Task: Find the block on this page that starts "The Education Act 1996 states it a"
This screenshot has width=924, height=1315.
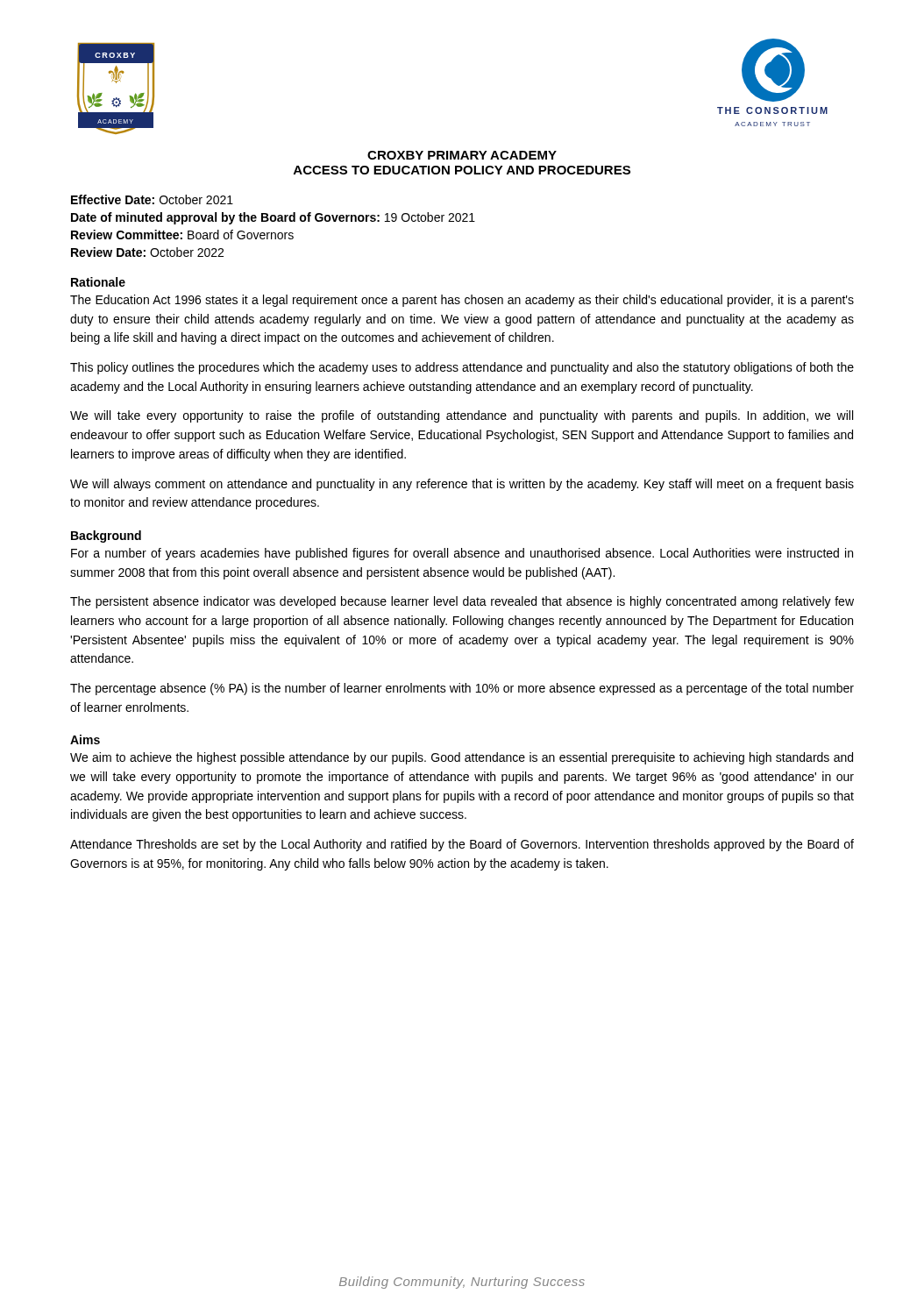Action: [x=462, y=319]
